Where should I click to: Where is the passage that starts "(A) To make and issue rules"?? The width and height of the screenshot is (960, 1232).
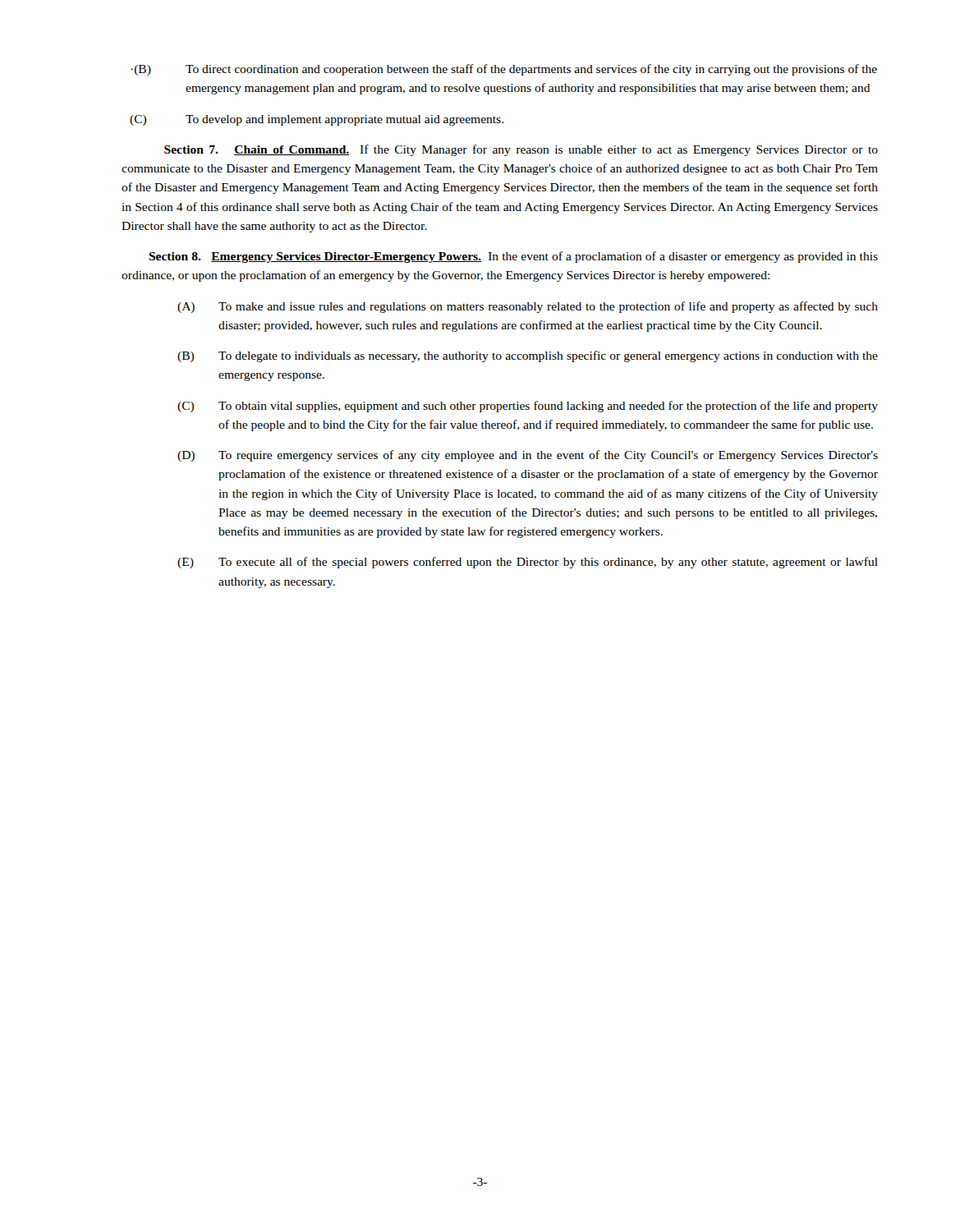(528, 315)
